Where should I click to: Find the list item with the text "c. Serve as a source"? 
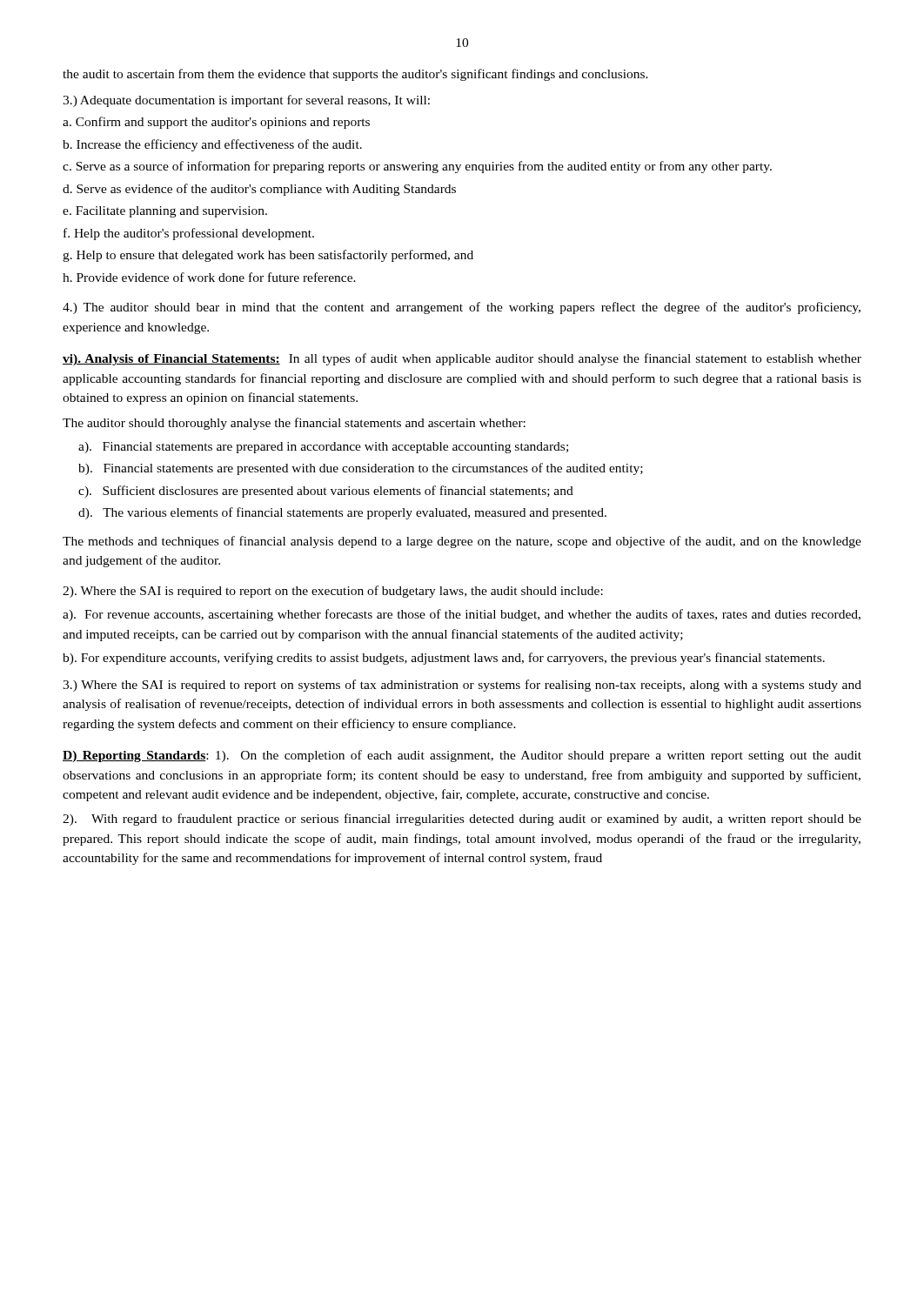[x=418, y=166]
